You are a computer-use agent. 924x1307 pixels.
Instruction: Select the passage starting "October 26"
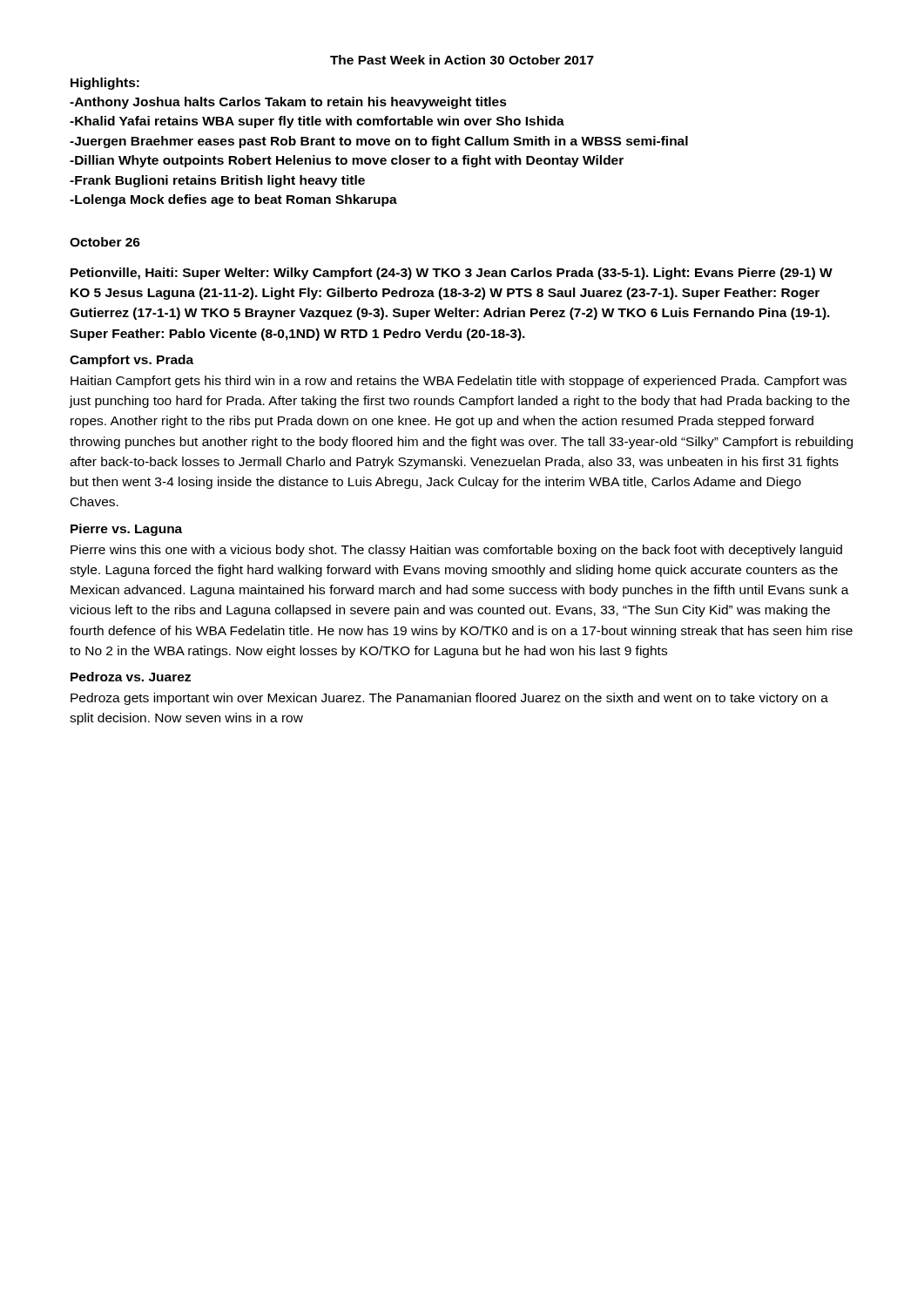click(x=105, y=242)
